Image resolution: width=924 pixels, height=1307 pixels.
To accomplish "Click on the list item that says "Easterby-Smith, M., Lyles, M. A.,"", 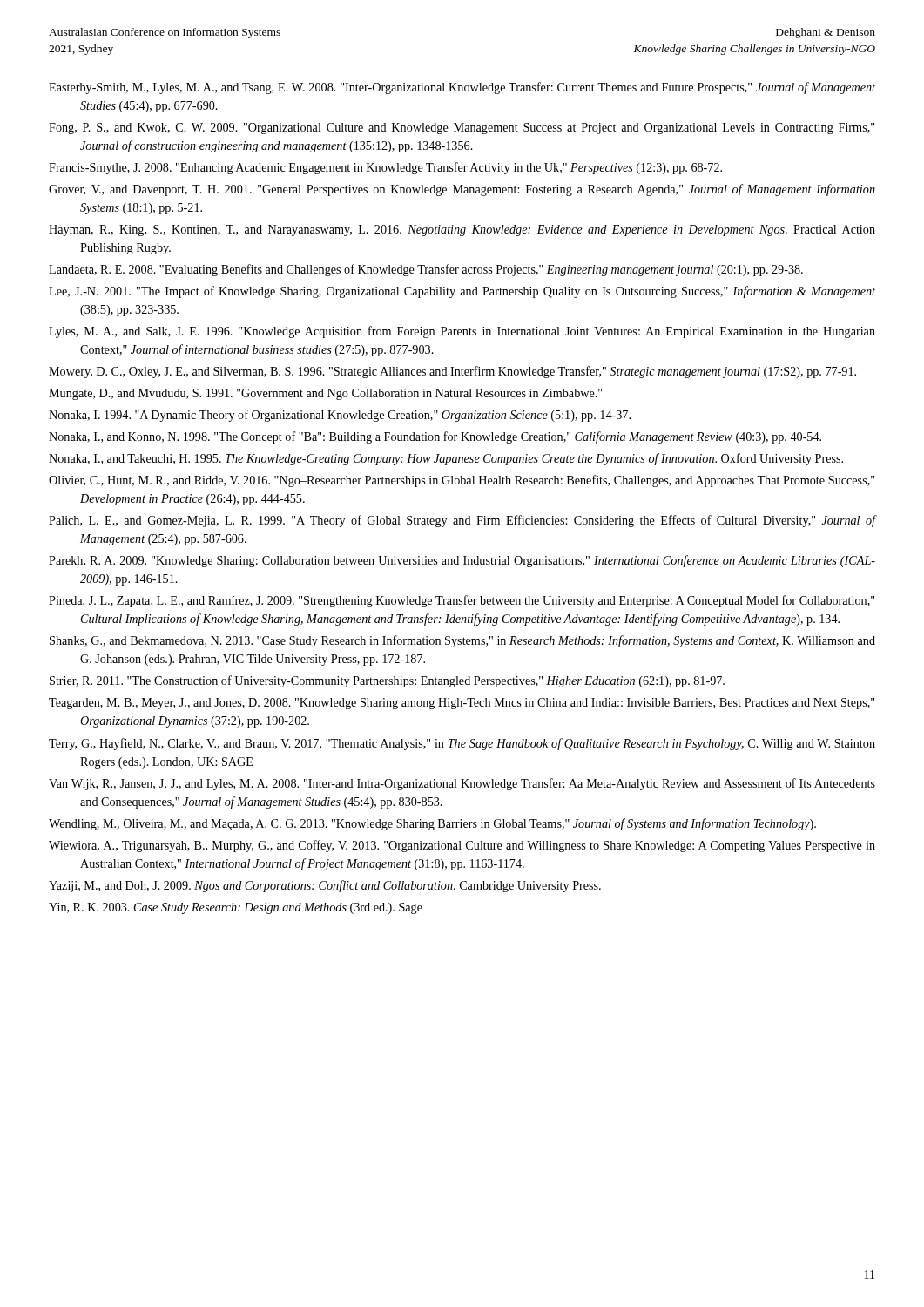I will (x=462, y=96).
